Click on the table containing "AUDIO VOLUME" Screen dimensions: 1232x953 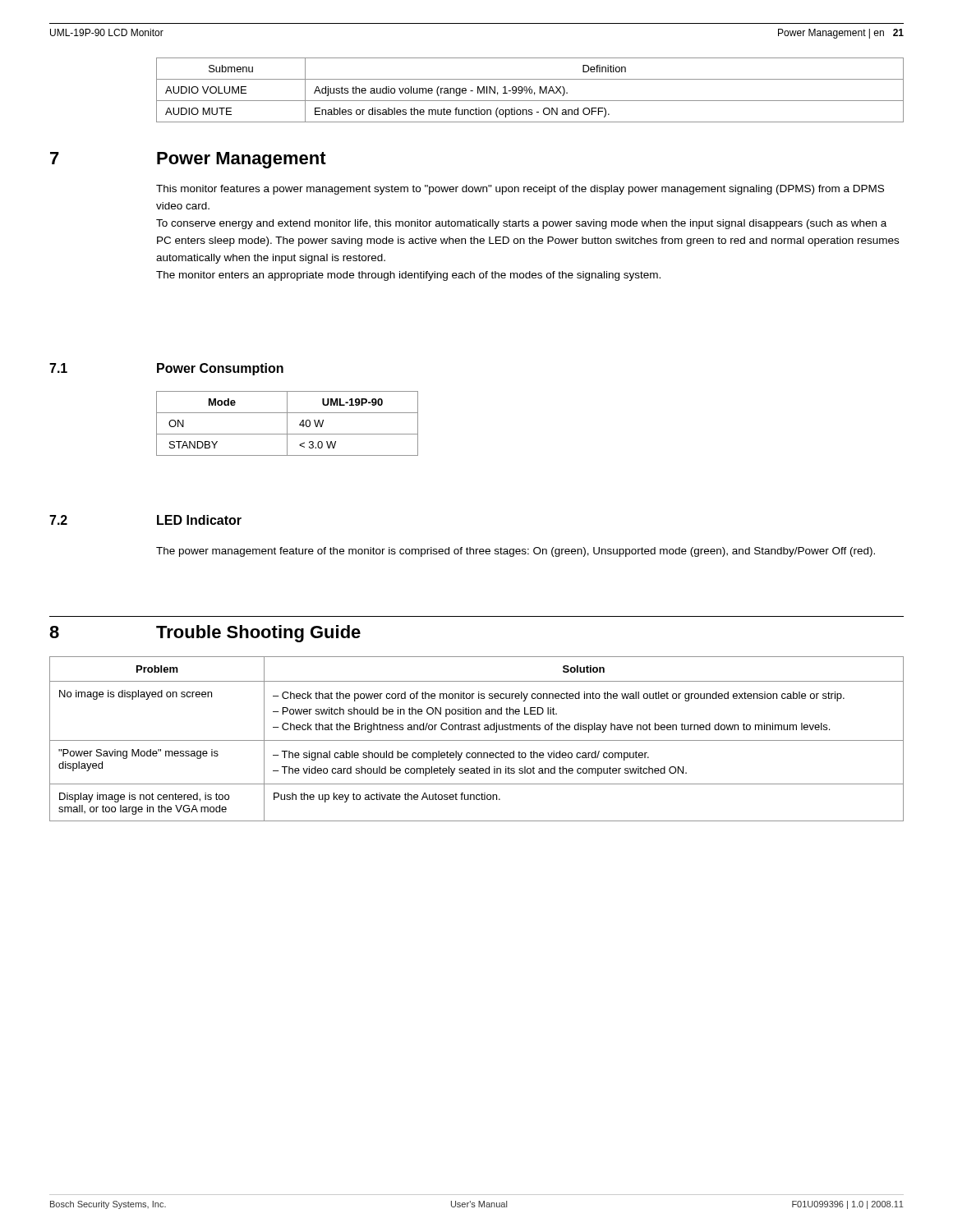coord(530,90)
